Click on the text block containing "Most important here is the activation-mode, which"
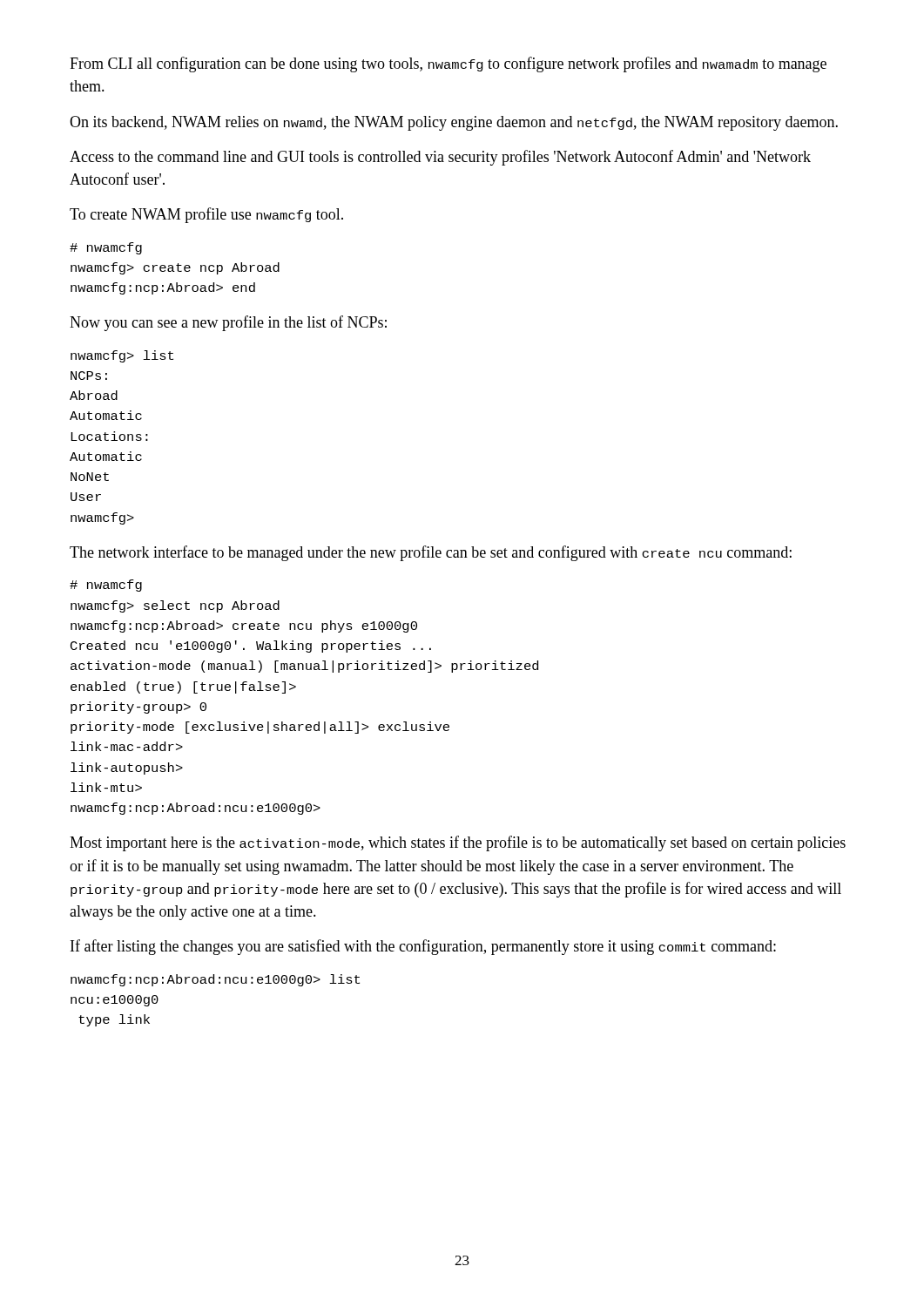The height and width of the screenshot is (1307, 924). click(458, 877)
